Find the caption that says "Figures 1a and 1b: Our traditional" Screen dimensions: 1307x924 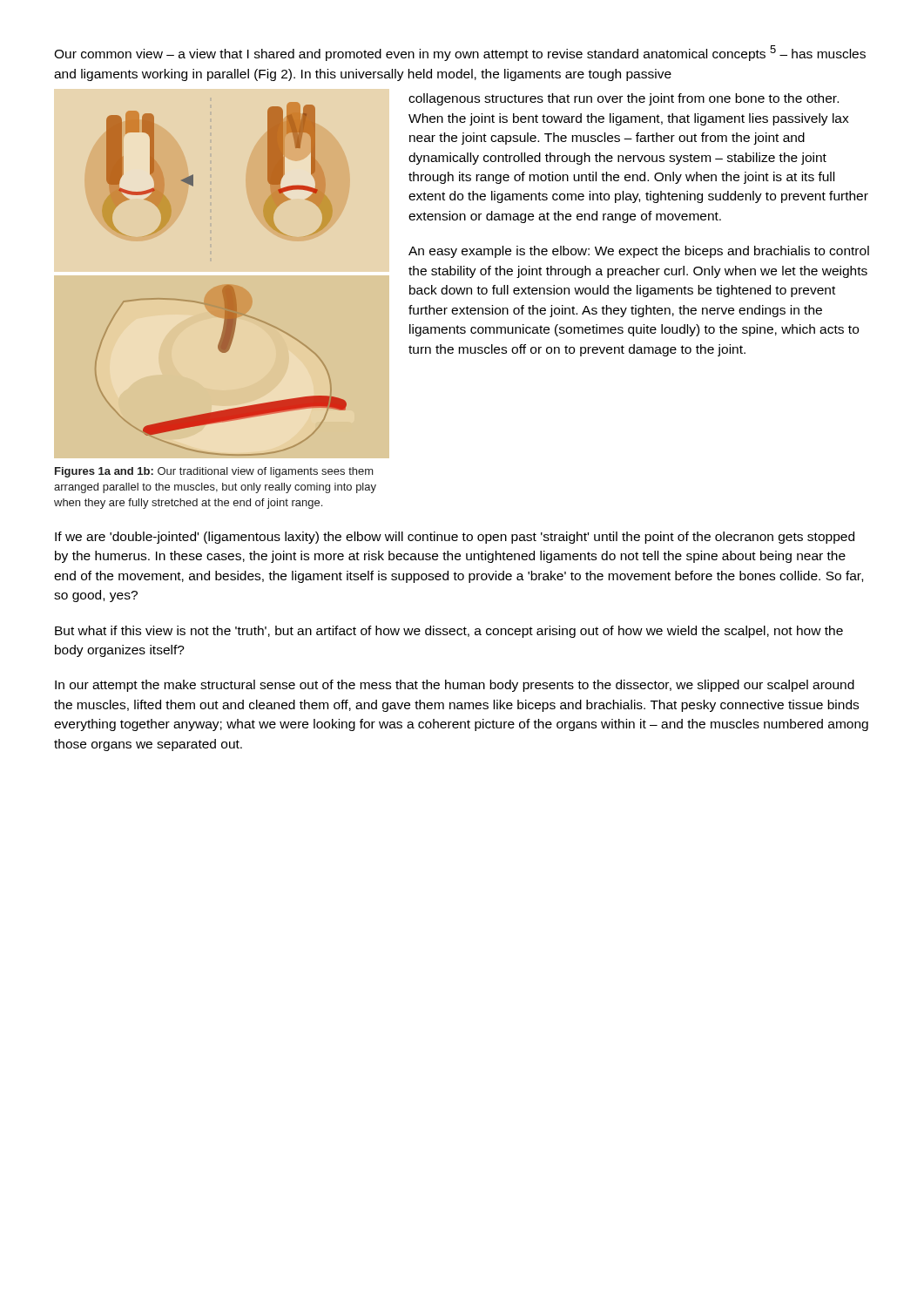pos(215,487)
